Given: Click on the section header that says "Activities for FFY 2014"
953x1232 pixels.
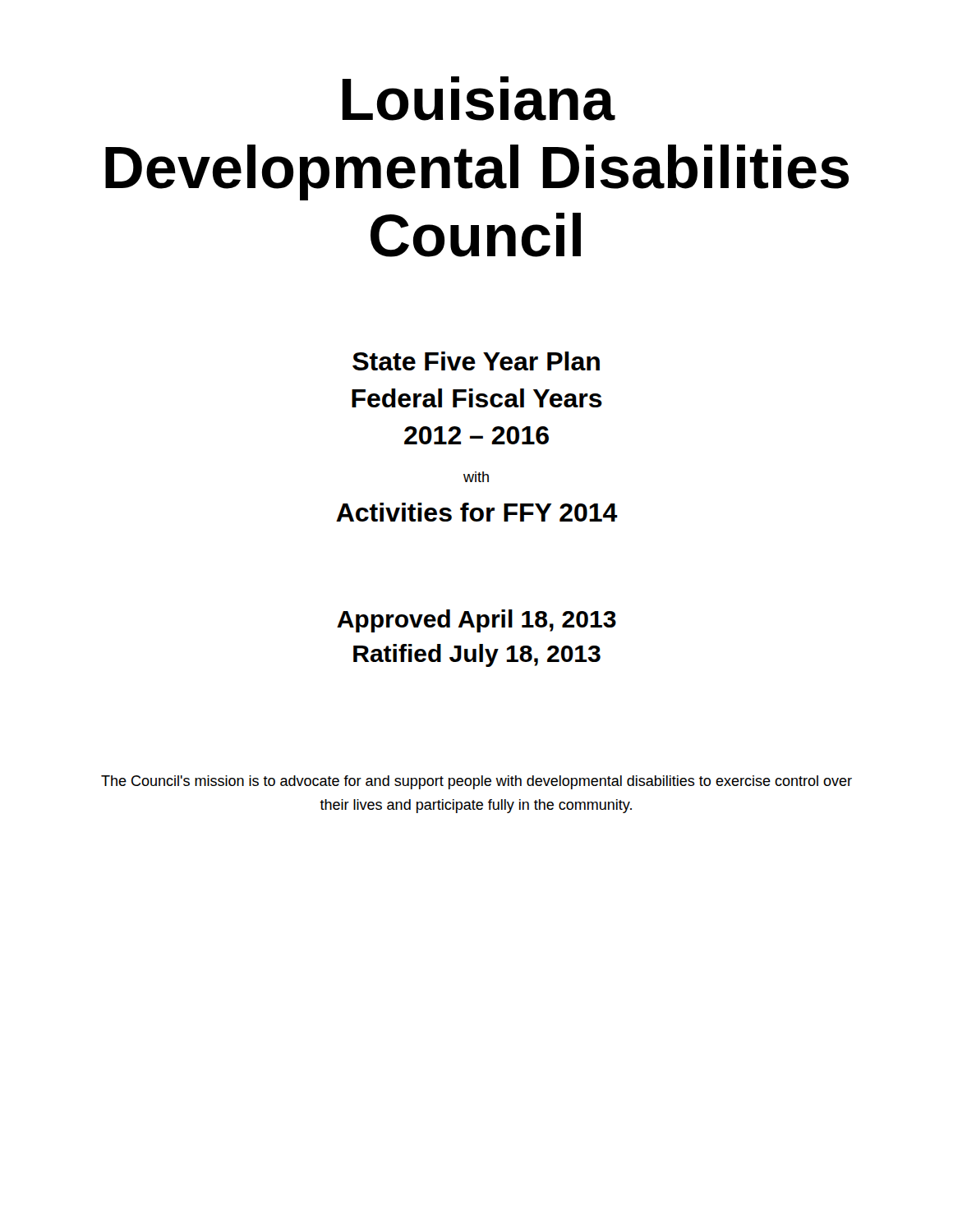Looking at the screenshot, I should [x=476, y=512].
